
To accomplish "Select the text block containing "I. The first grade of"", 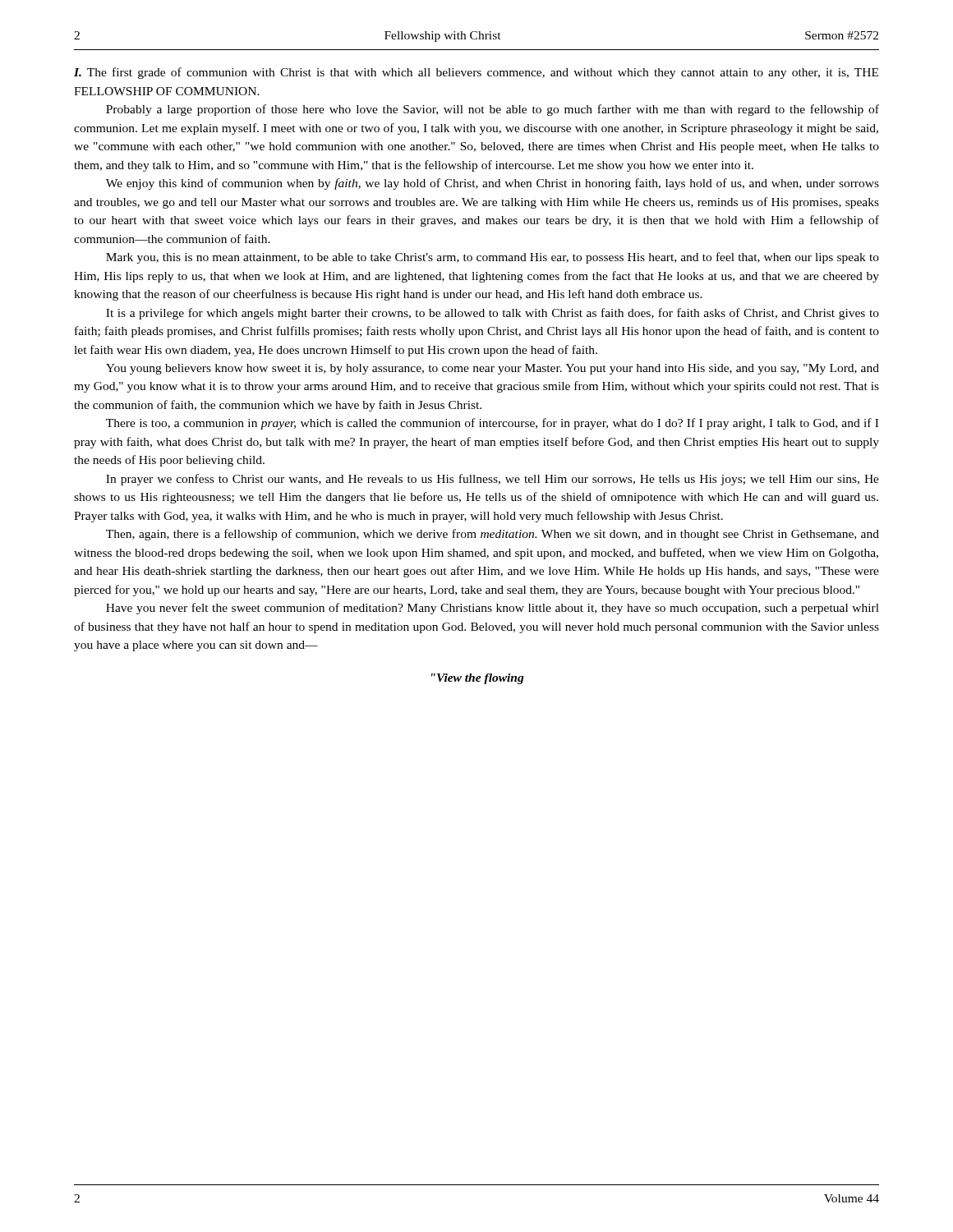I will pyautogui.click(x=476, y=359).
